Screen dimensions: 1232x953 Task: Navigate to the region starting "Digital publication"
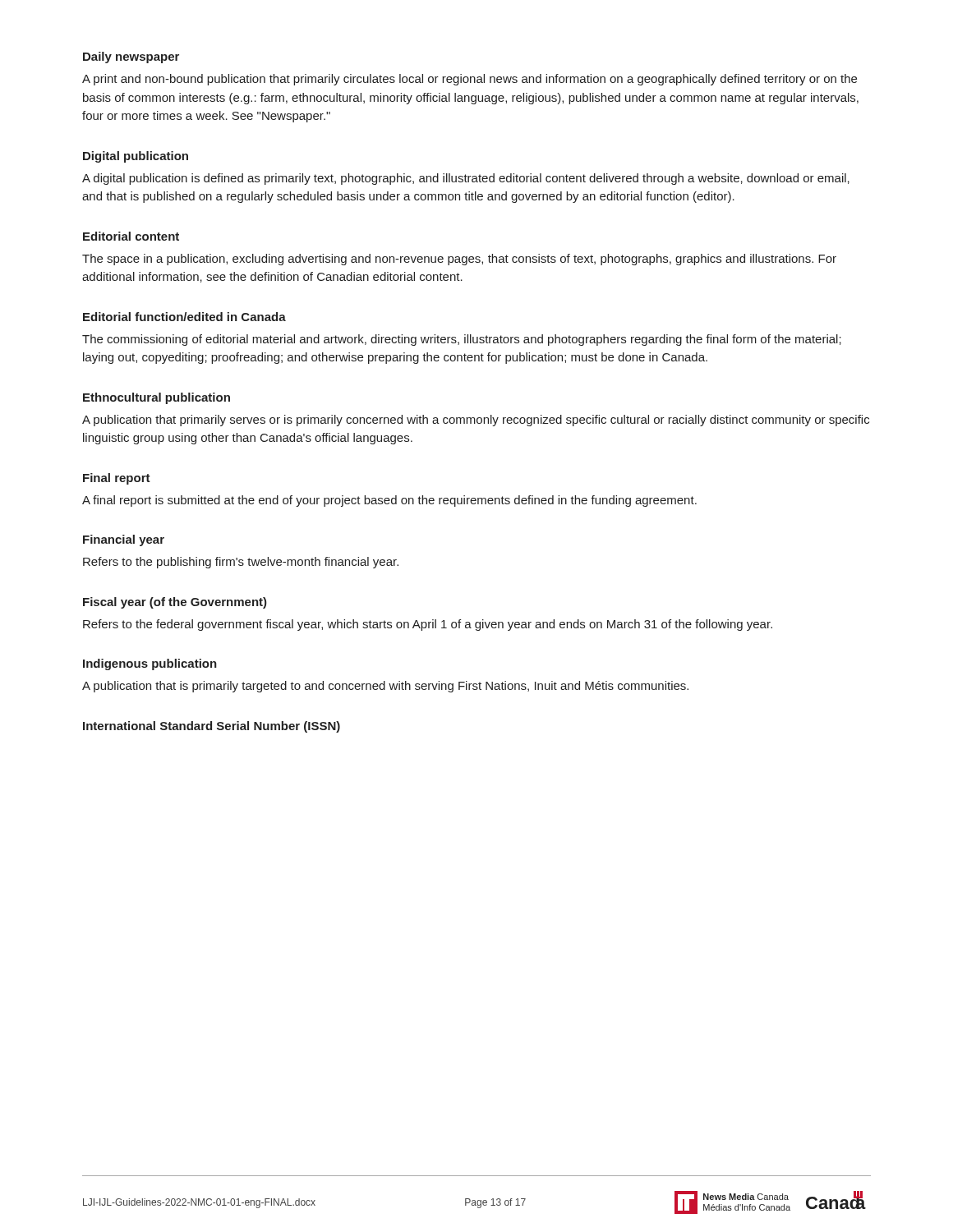tap(136, 155)
